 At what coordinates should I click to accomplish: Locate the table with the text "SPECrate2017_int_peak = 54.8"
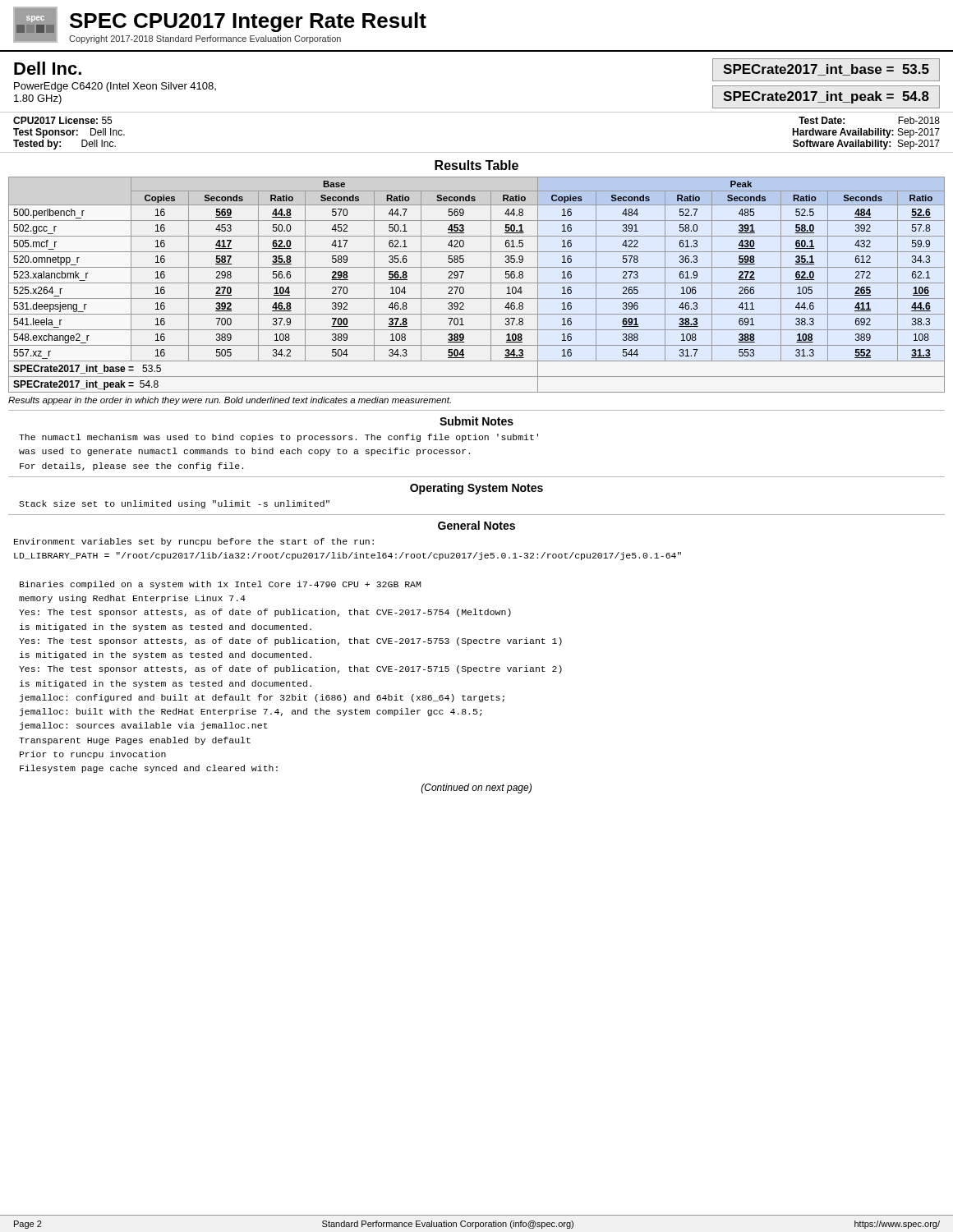pos(476,285)
